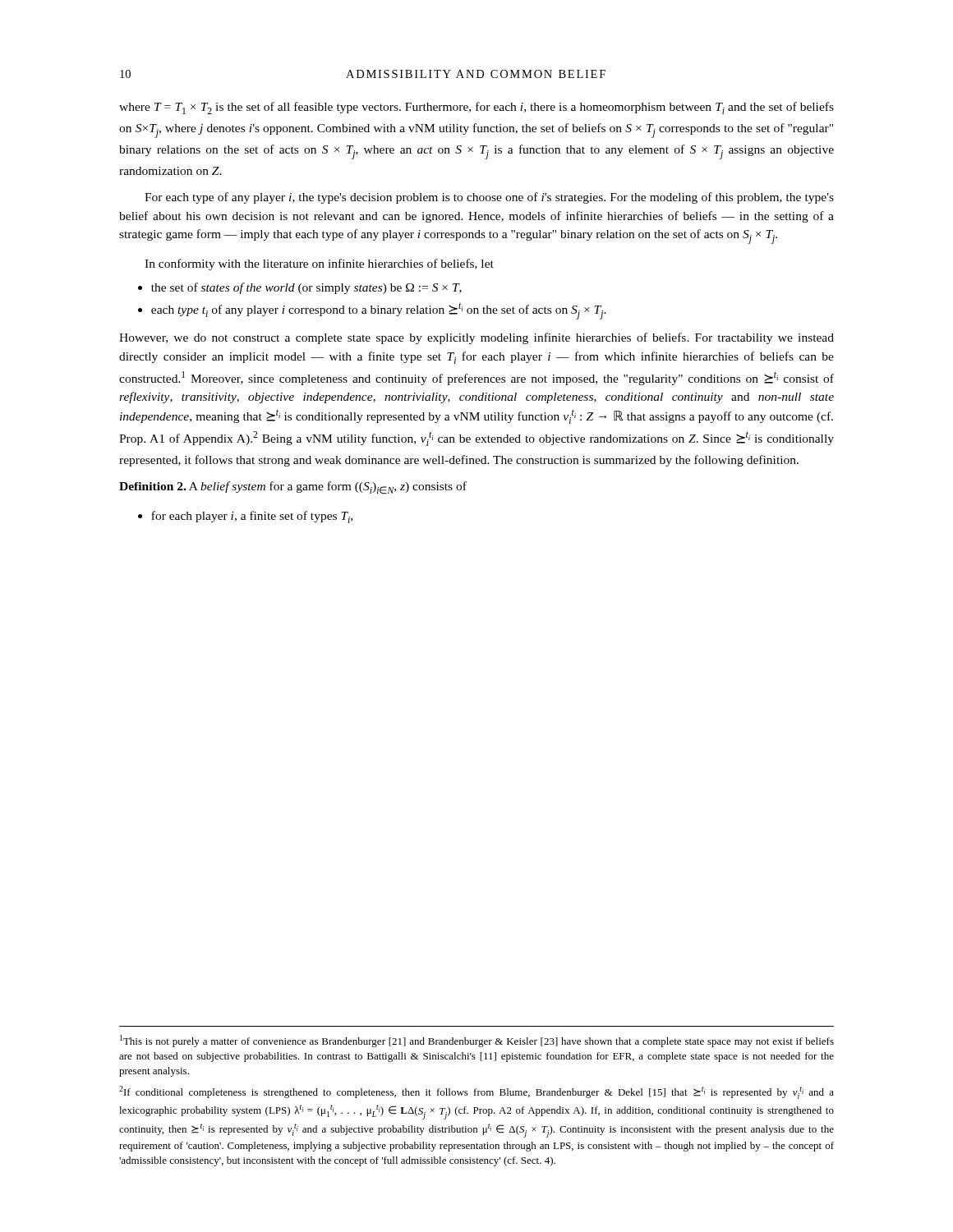Where is the passage that starts "In conformity with the literature on"?
Screen dimensions: 1232x953
point(476,264)
